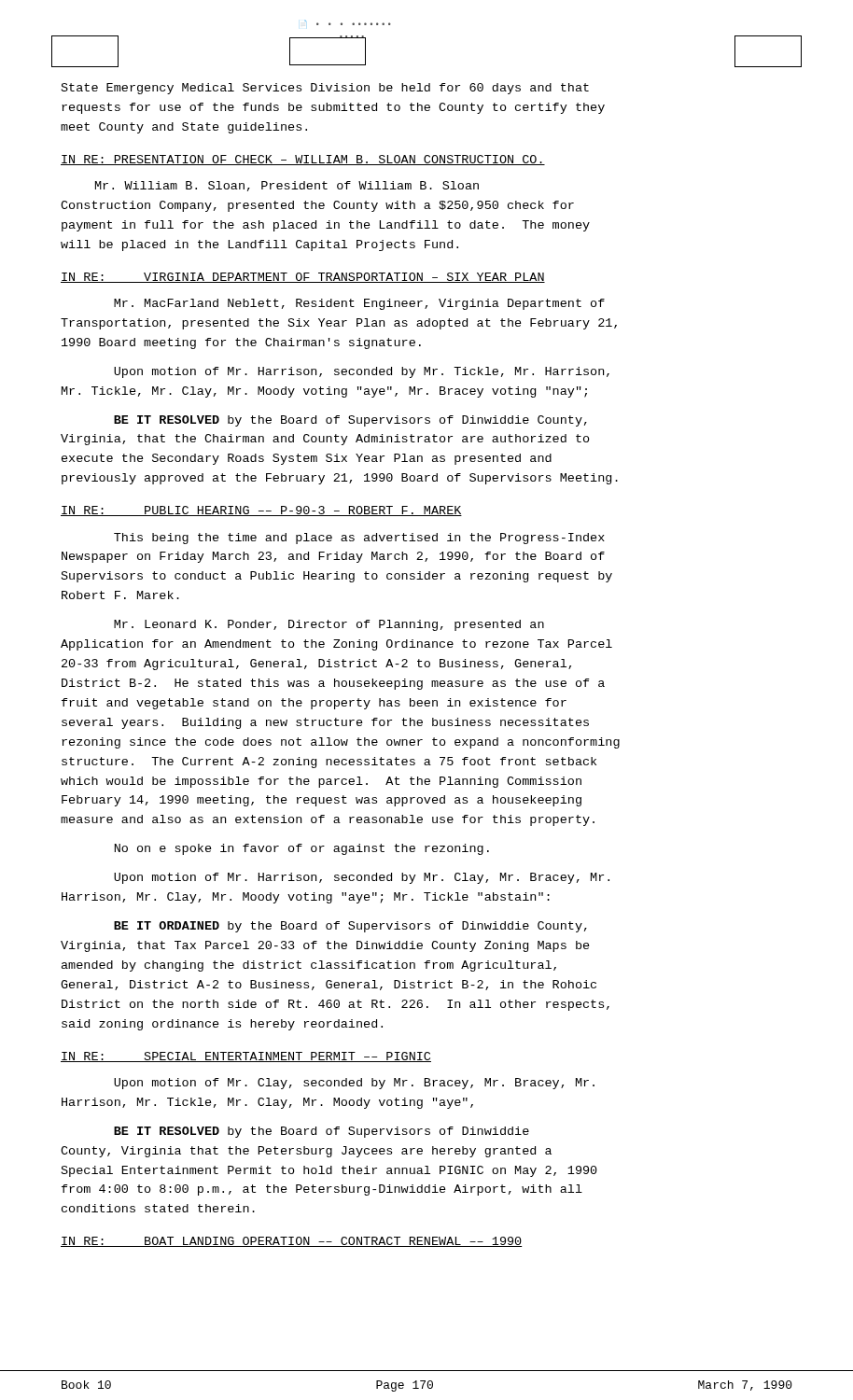Select the section header that says "IN RE: PRESENTATION OF CHECK"

(x=303, y=160)
